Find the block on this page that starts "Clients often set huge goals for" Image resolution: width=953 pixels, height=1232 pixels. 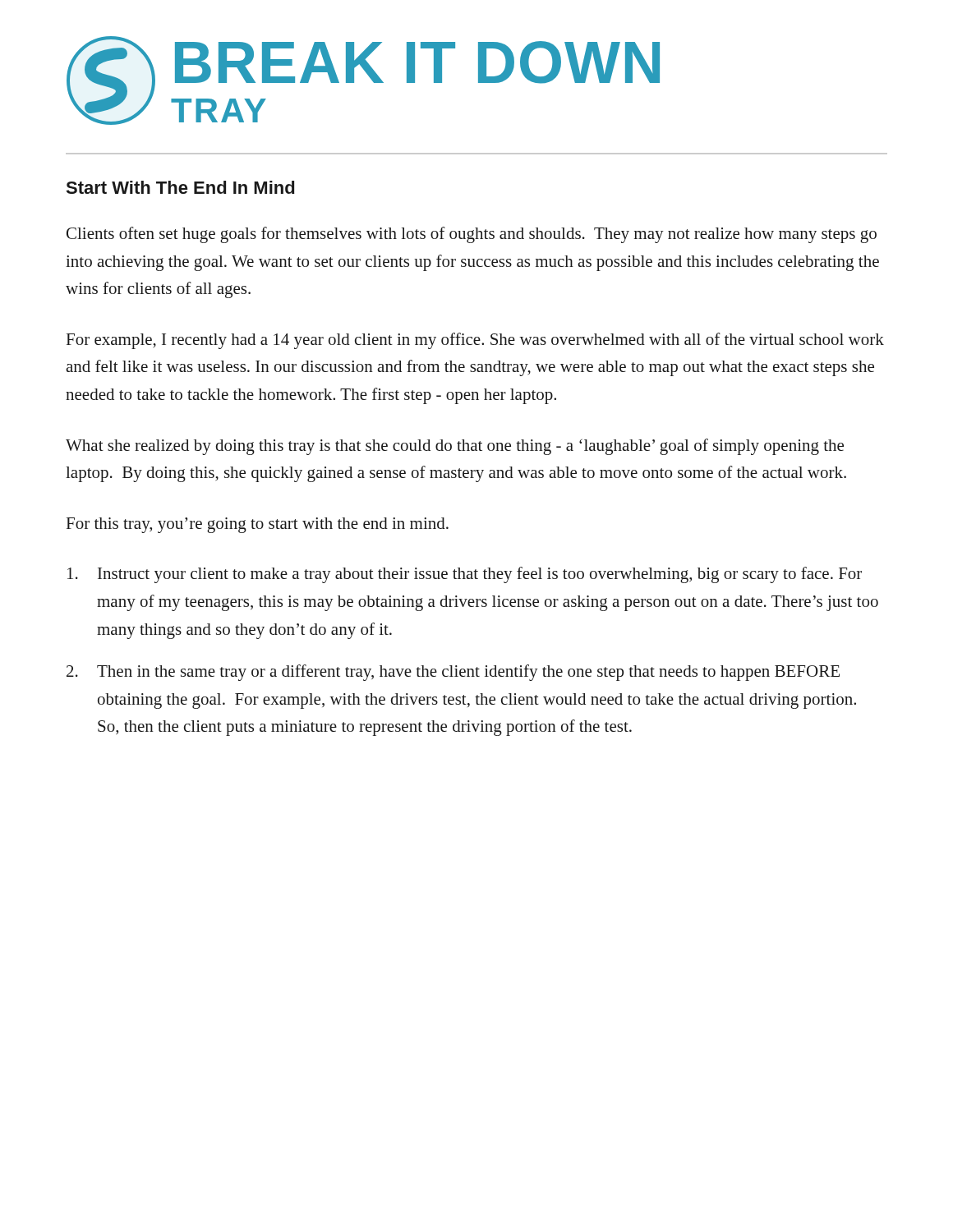(473, 261)
